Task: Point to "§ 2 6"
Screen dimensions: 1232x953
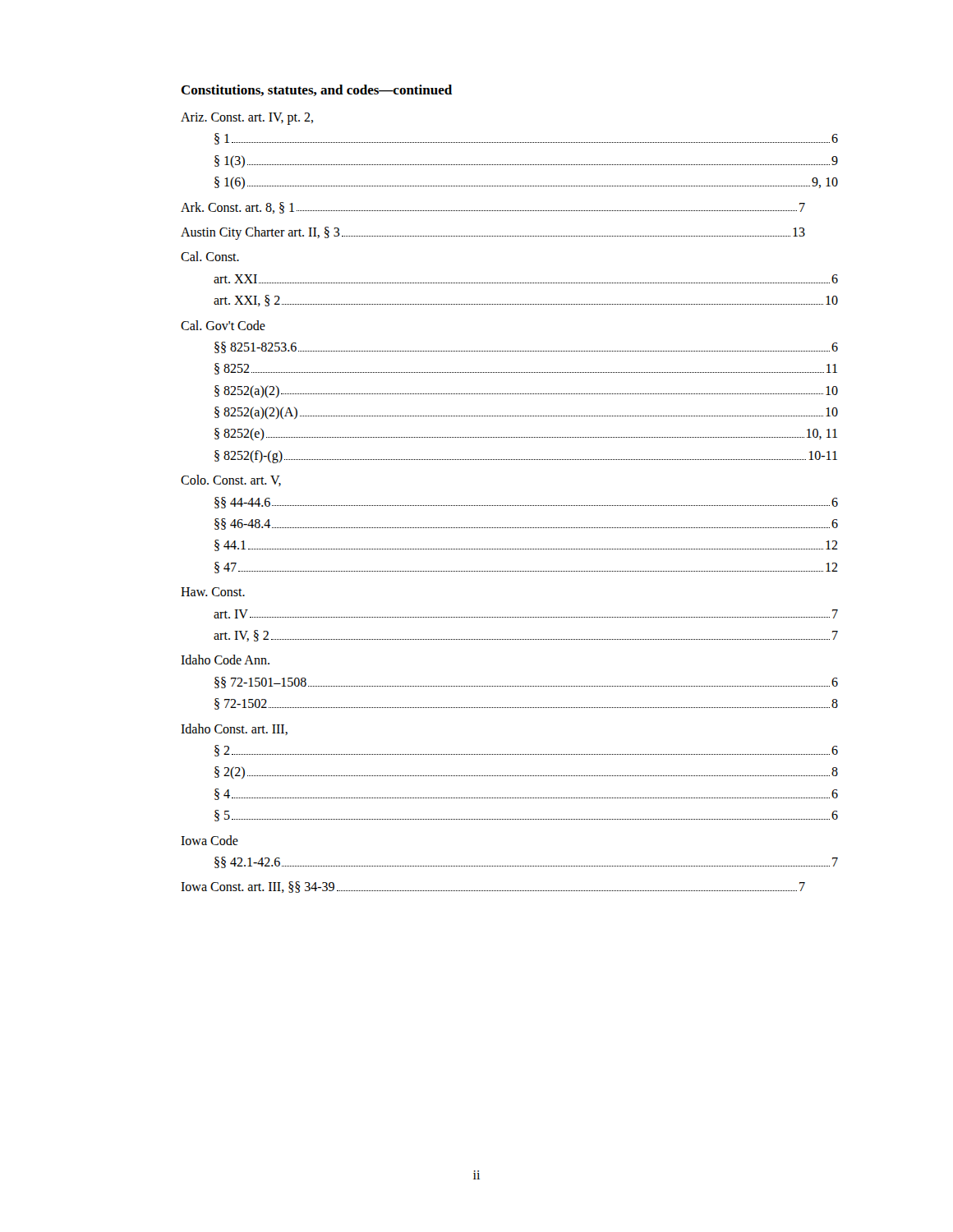Action: pos(526,751)
